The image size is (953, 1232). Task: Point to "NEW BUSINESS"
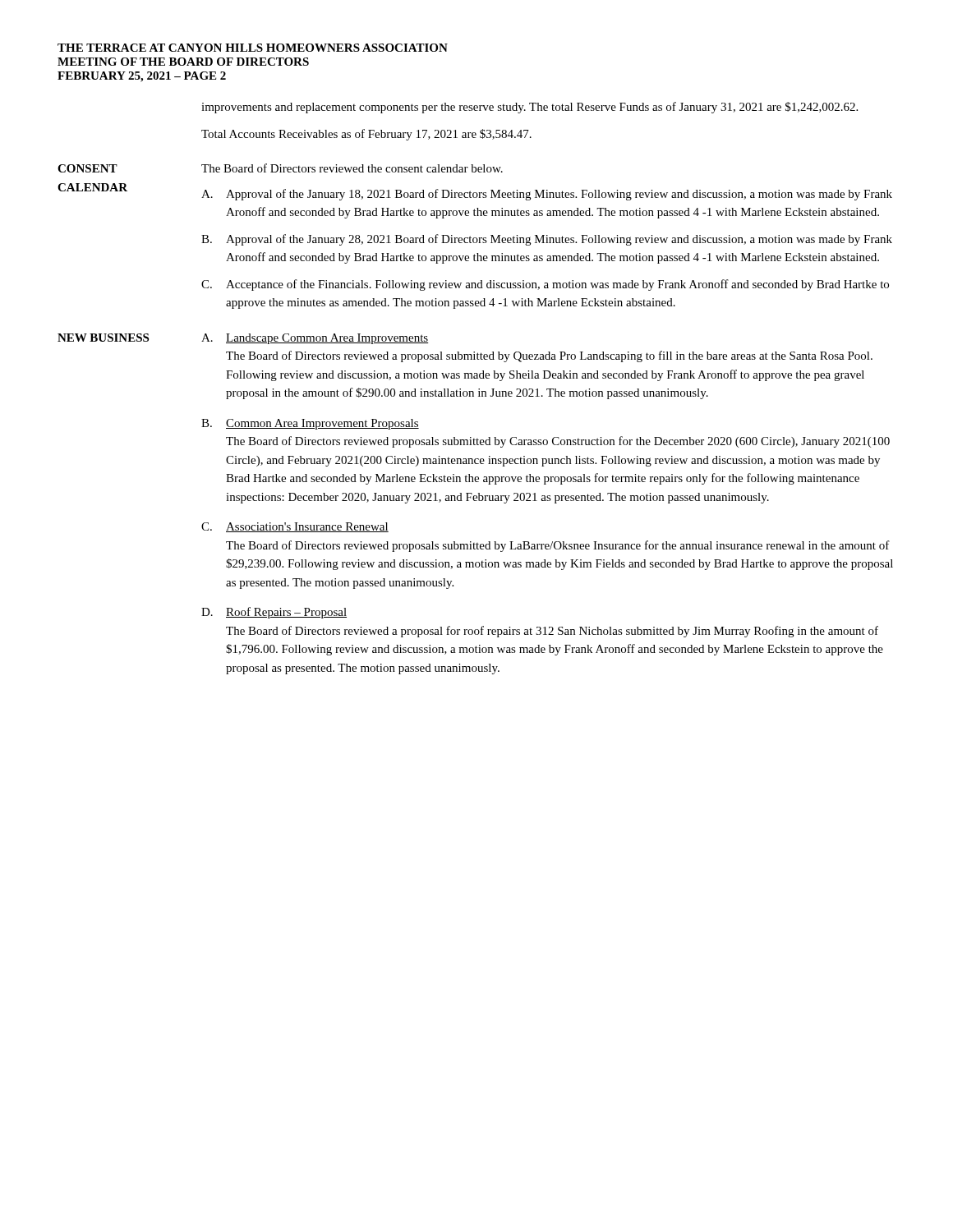pos(103,337)
